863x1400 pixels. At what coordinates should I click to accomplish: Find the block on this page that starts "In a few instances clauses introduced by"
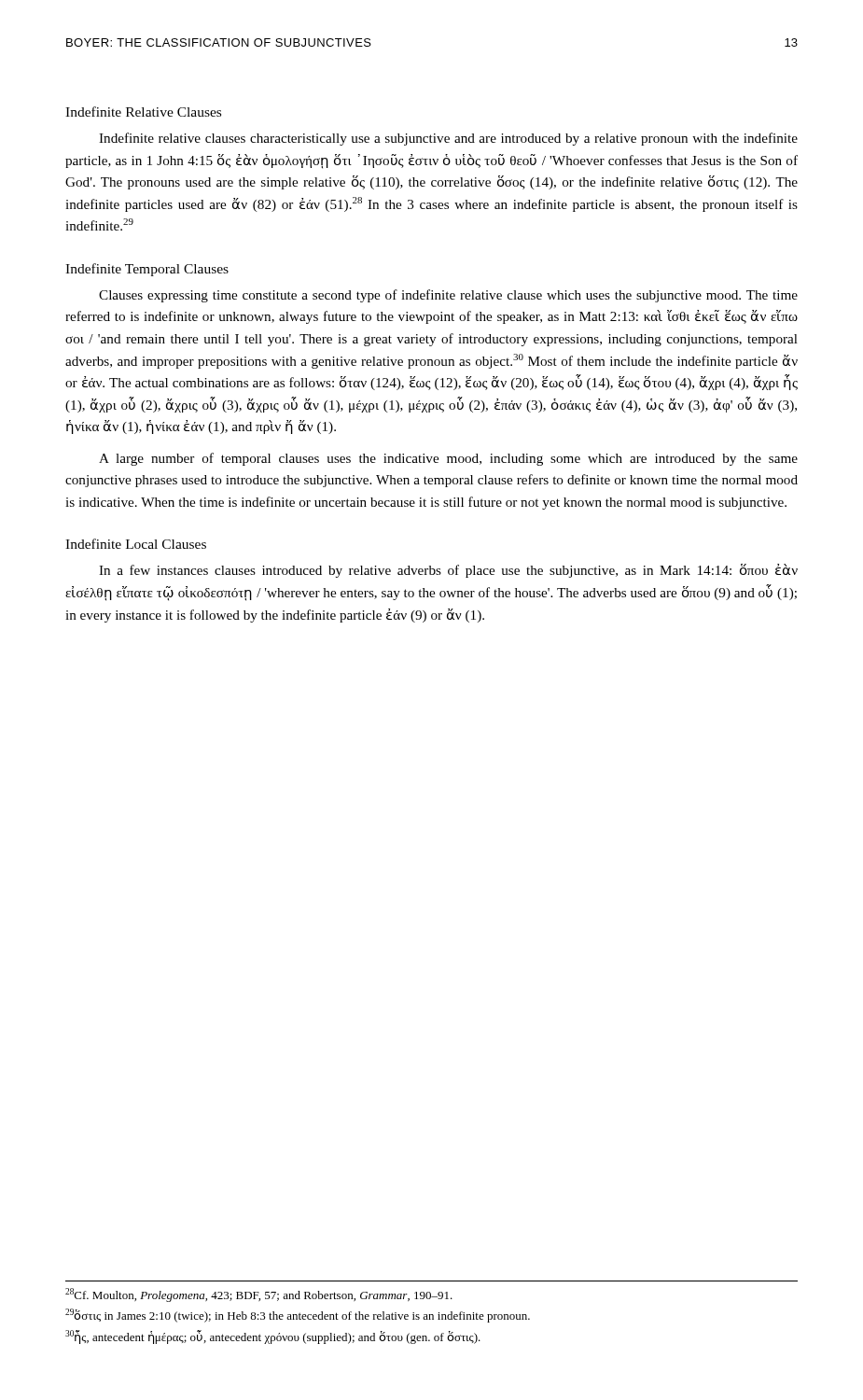(432, 592)
